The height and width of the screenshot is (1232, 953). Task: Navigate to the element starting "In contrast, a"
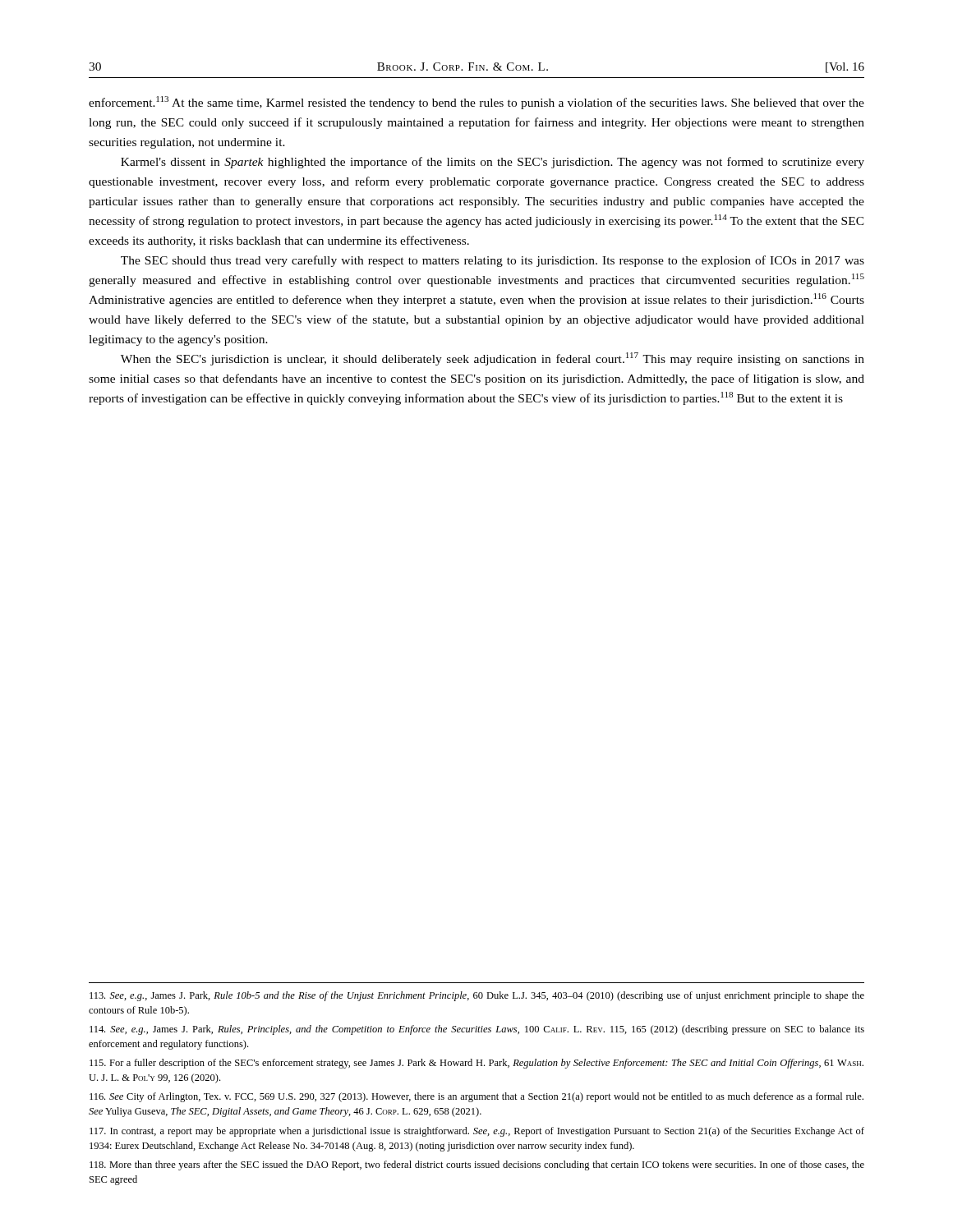click(x=476, y=1138)
